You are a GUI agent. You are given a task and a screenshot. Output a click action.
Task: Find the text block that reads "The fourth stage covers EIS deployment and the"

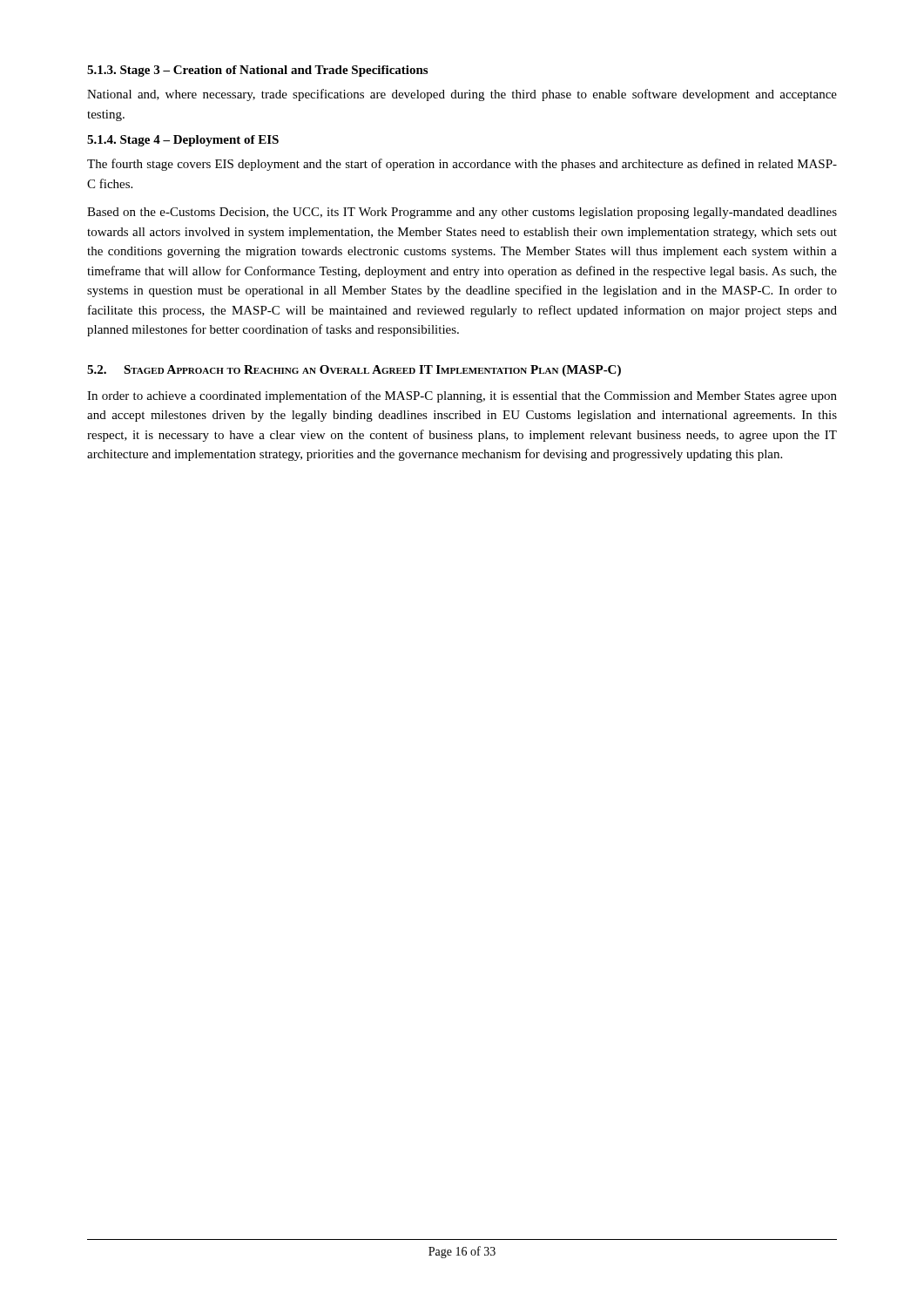pyautogui.click(x=462, y=174)
